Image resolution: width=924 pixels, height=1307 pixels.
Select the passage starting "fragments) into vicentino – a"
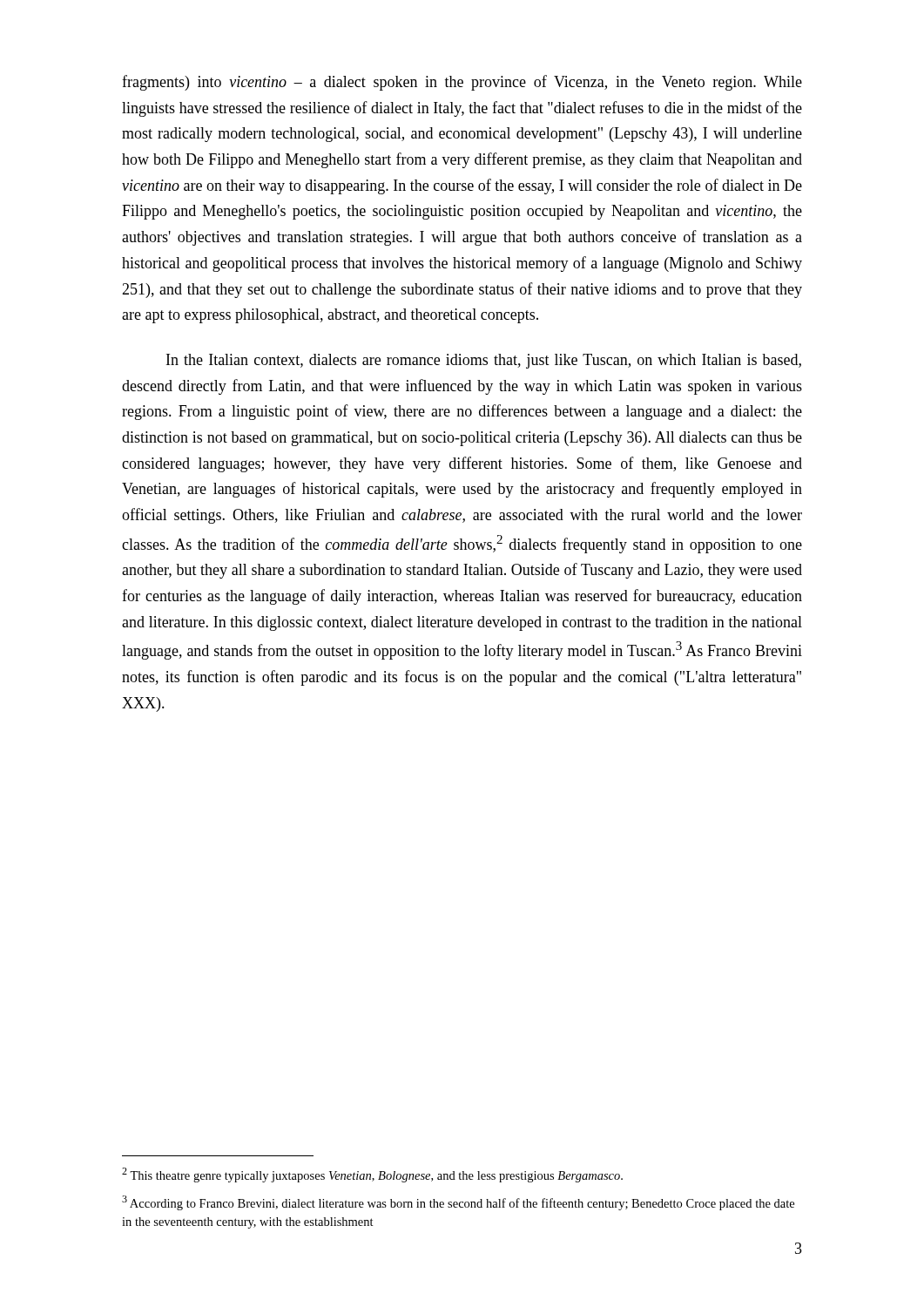462,199
